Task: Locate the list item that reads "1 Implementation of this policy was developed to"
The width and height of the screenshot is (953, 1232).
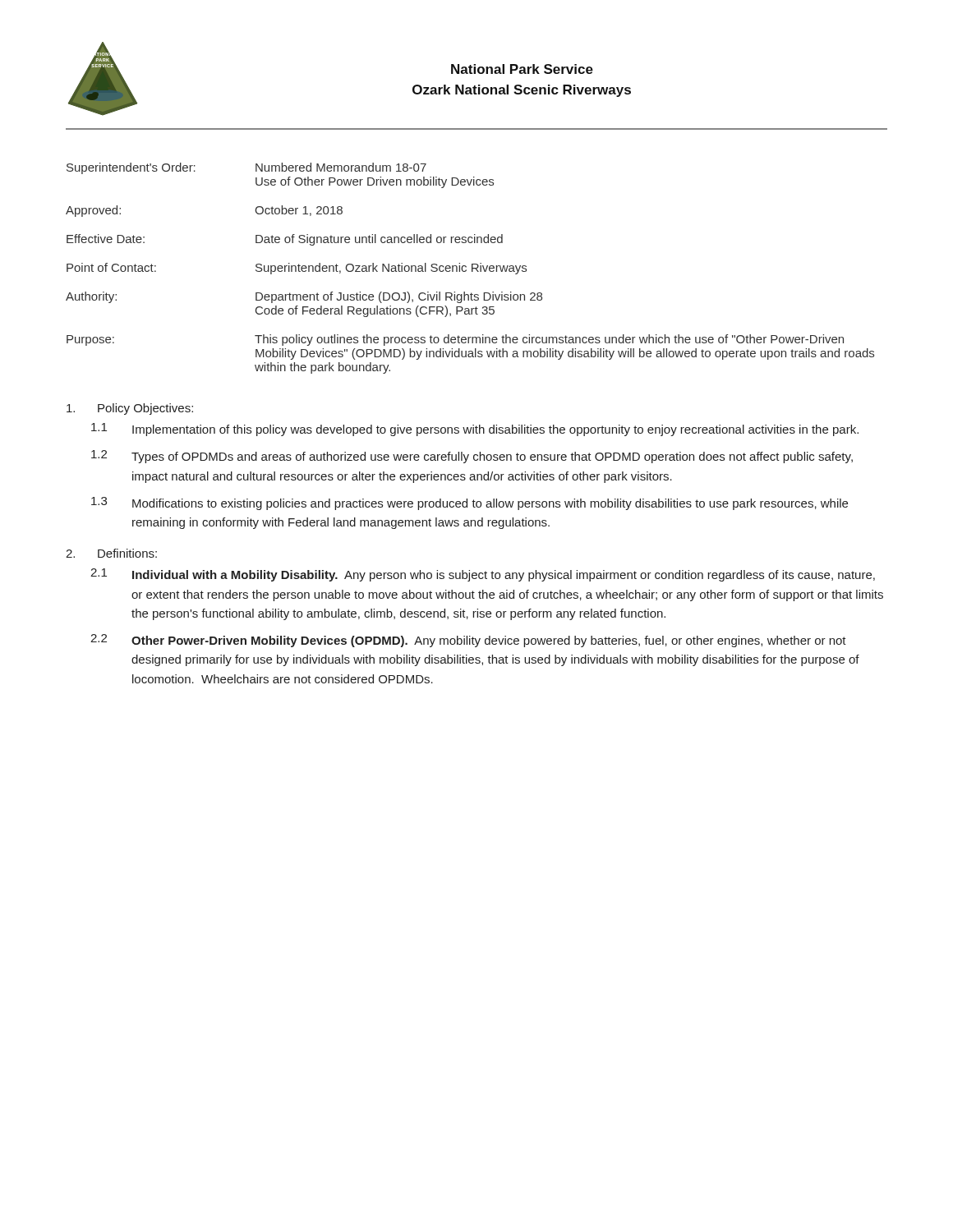Action: (x=489, y=429)
